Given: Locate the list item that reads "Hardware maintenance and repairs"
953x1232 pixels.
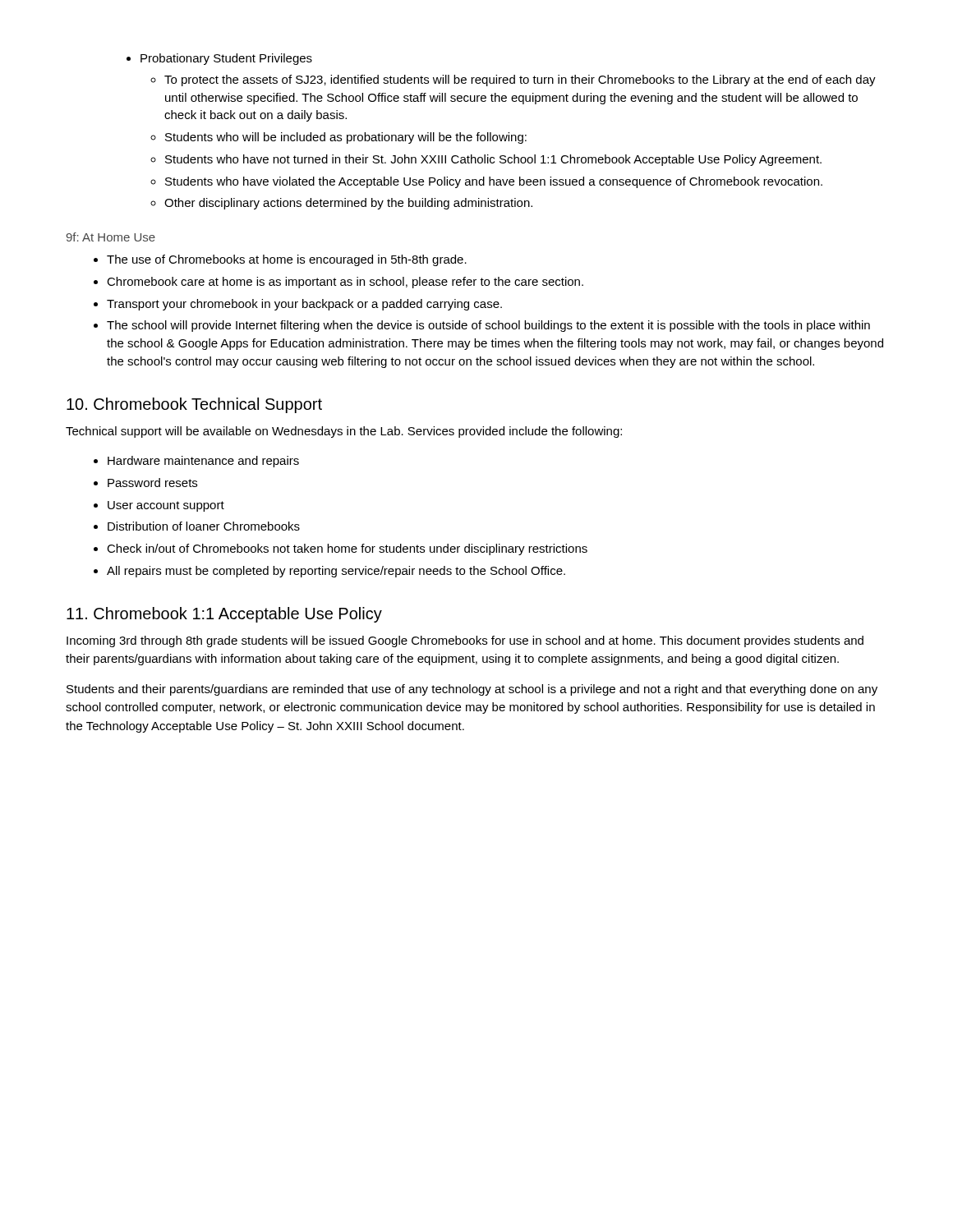Looking at the screenshot, I should click(x=196, y=462).
